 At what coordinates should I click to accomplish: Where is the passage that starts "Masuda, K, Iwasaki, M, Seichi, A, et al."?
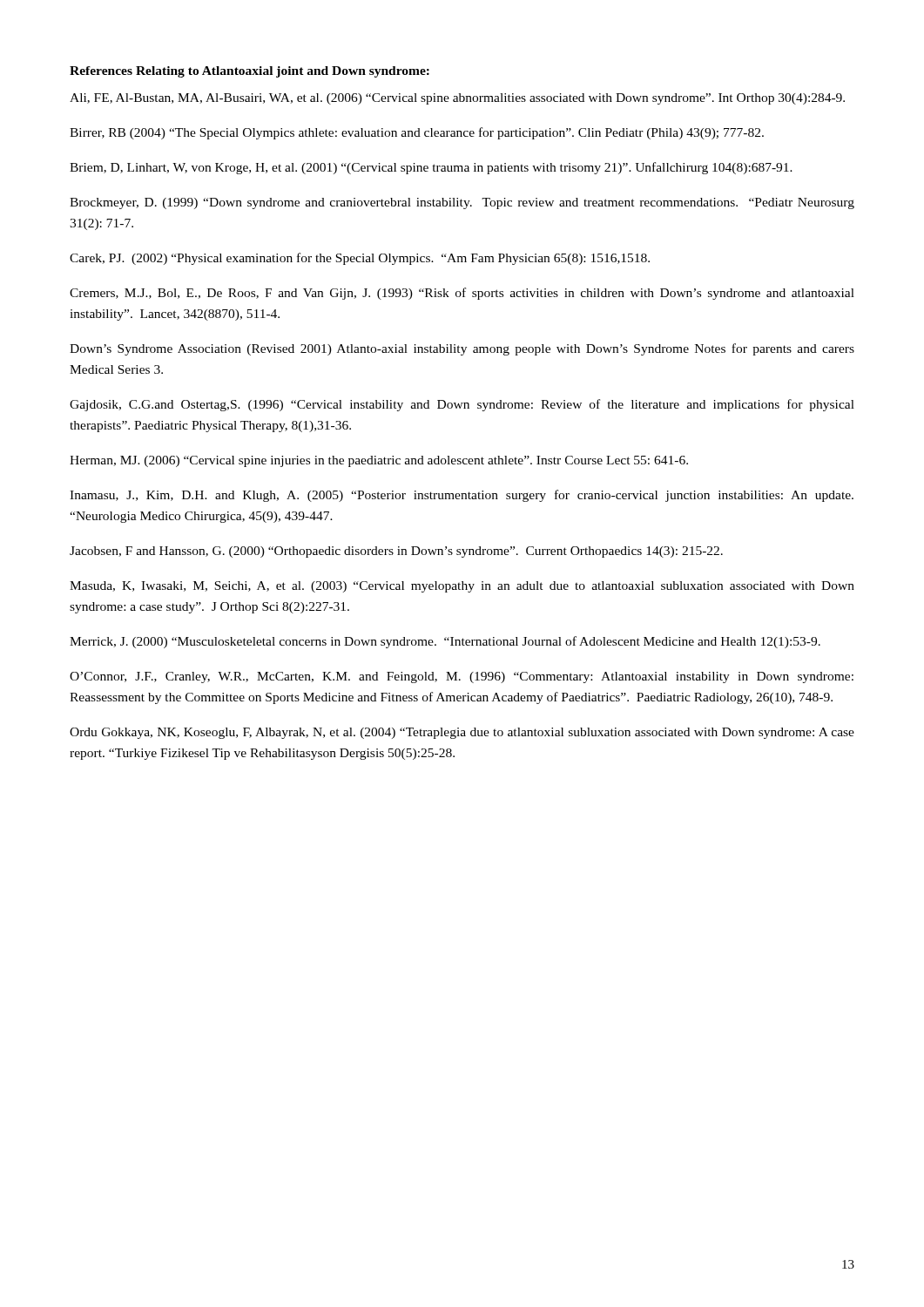(x=462, y=596)
